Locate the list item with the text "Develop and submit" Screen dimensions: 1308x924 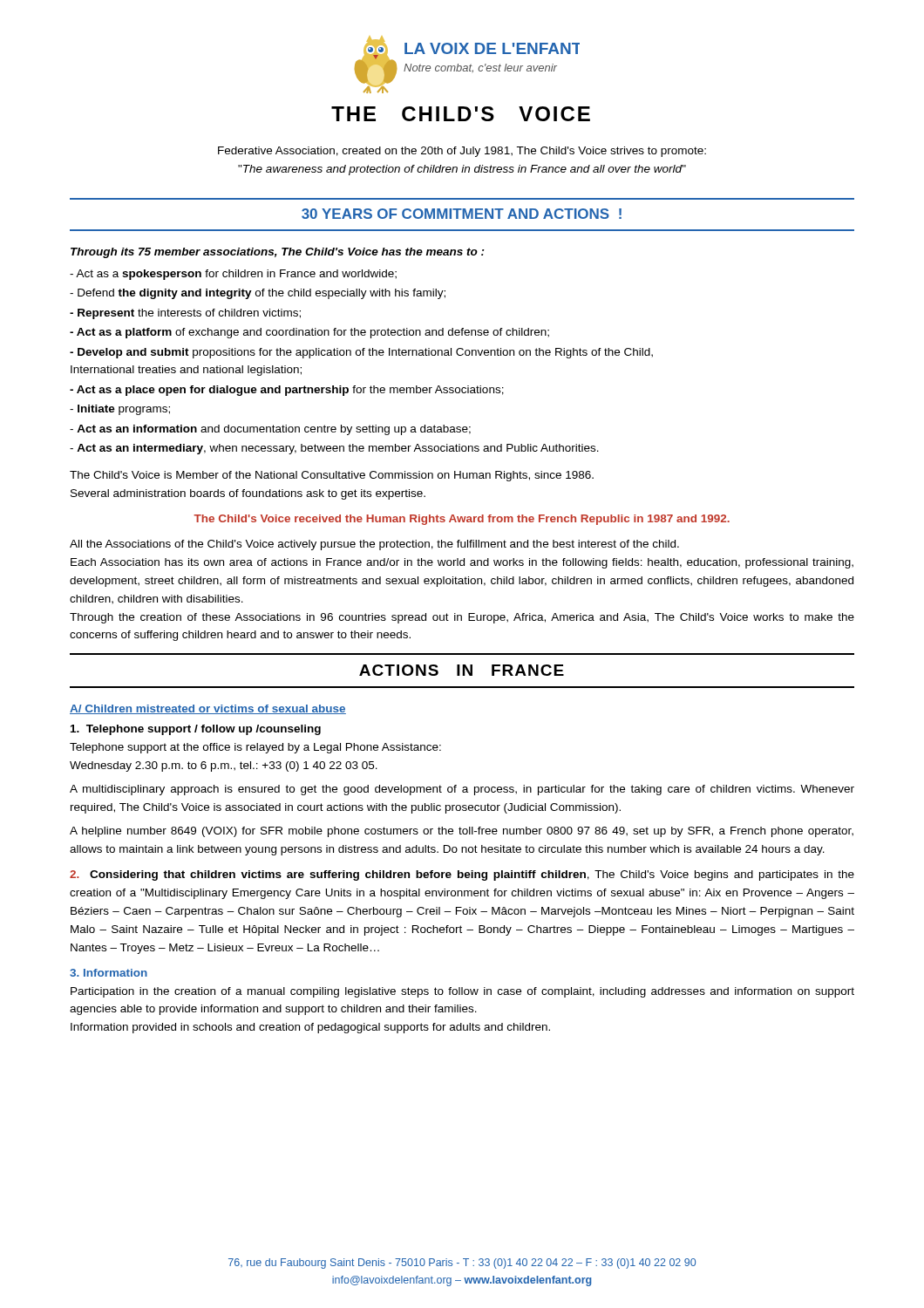[362, 361]
